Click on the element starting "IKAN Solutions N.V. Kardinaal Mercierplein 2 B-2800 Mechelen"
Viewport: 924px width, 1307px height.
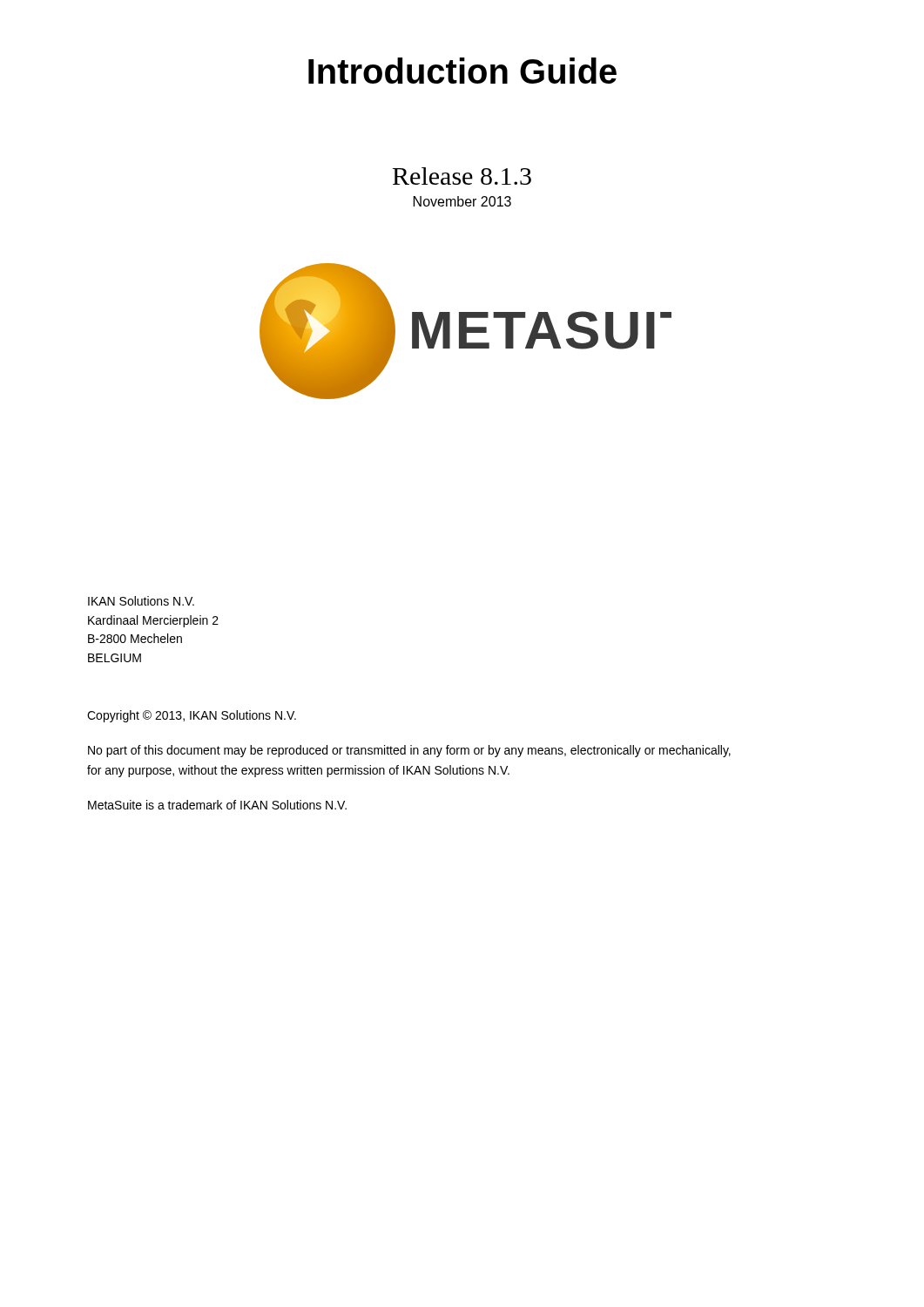coord(153,630)
